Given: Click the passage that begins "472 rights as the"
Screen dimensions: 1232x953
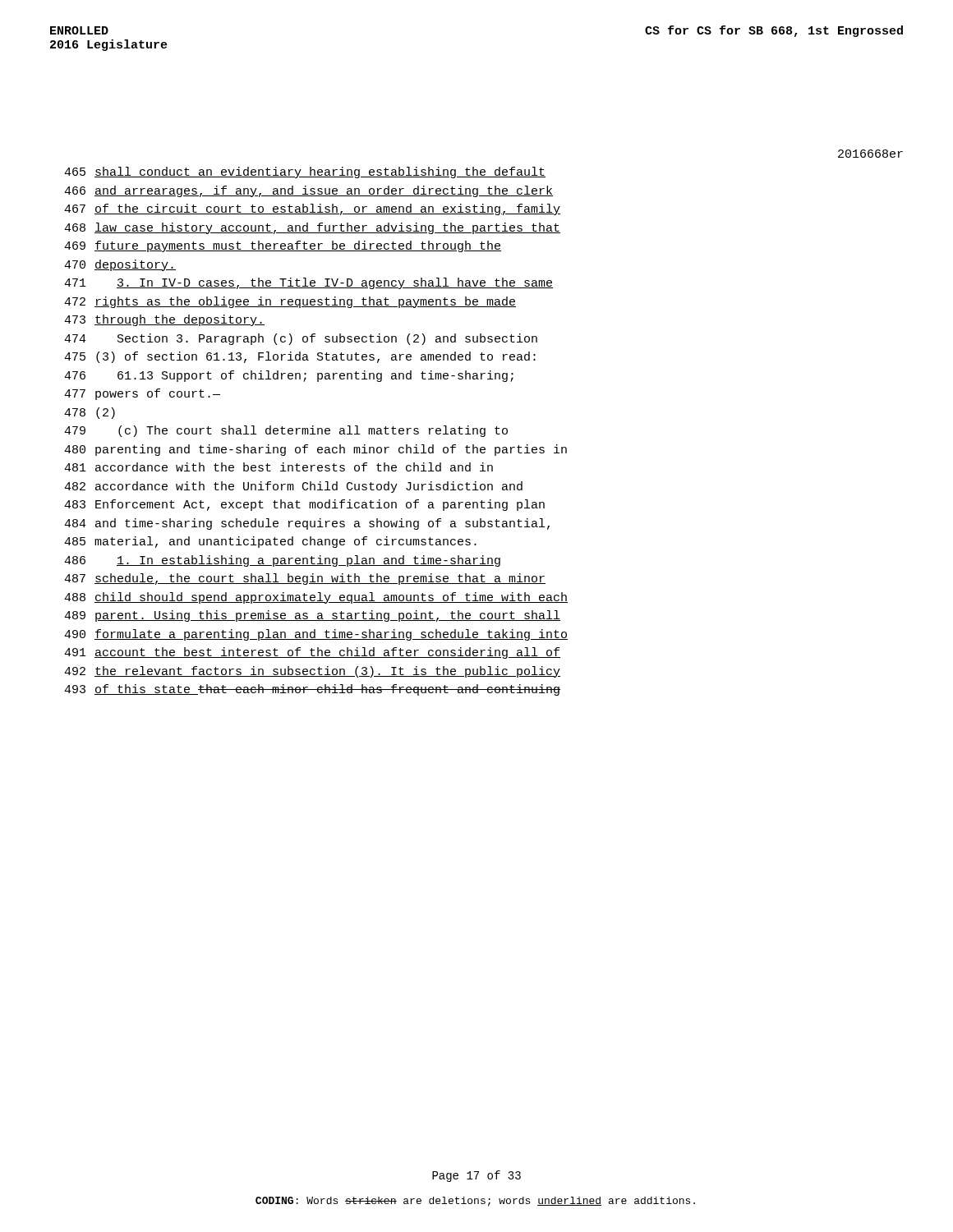Looking at the screenshot, I should pyautogui.click(x=476, y=303).
